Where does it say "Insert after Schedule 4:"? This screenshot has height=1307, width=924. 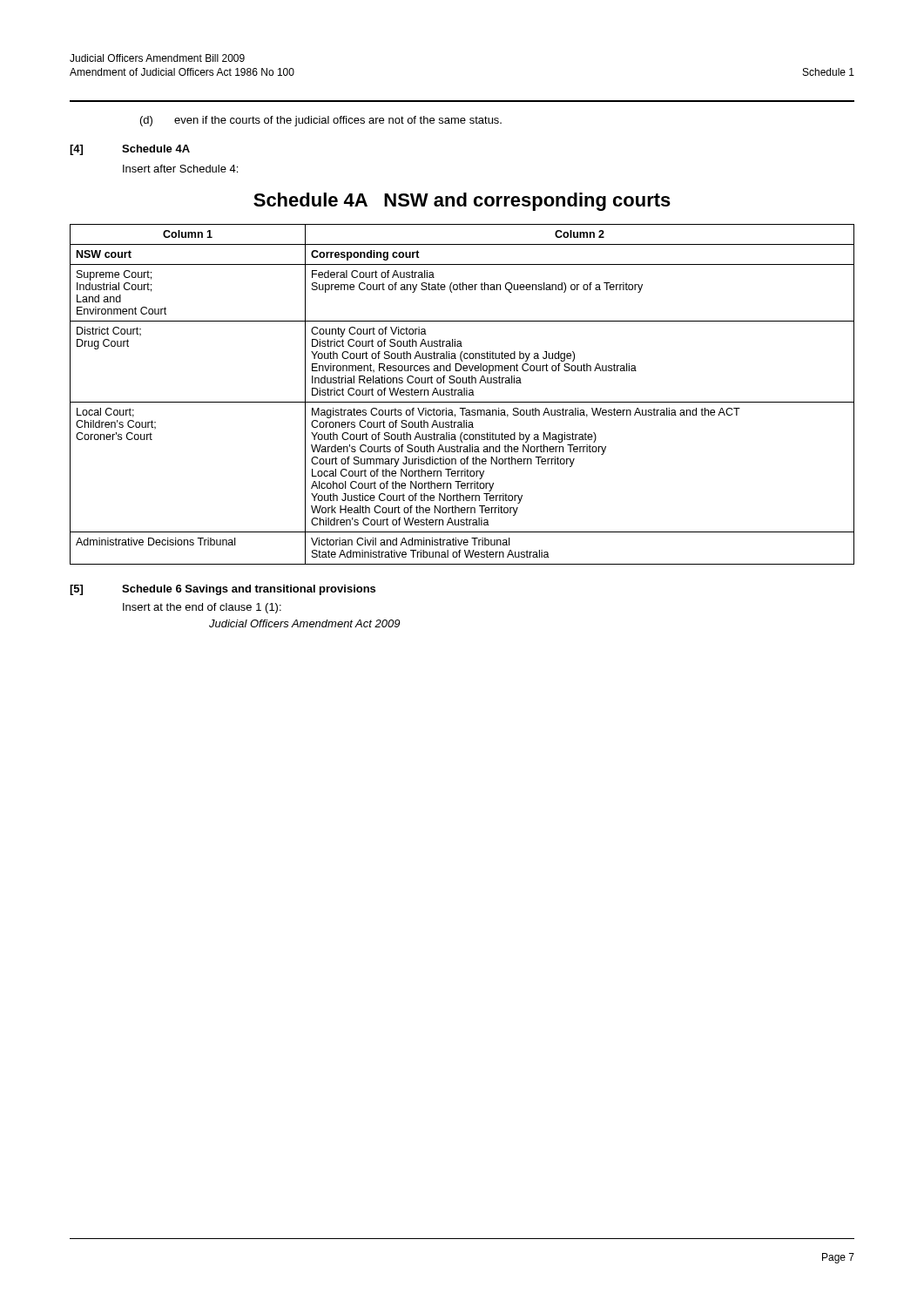coord(180,169)
